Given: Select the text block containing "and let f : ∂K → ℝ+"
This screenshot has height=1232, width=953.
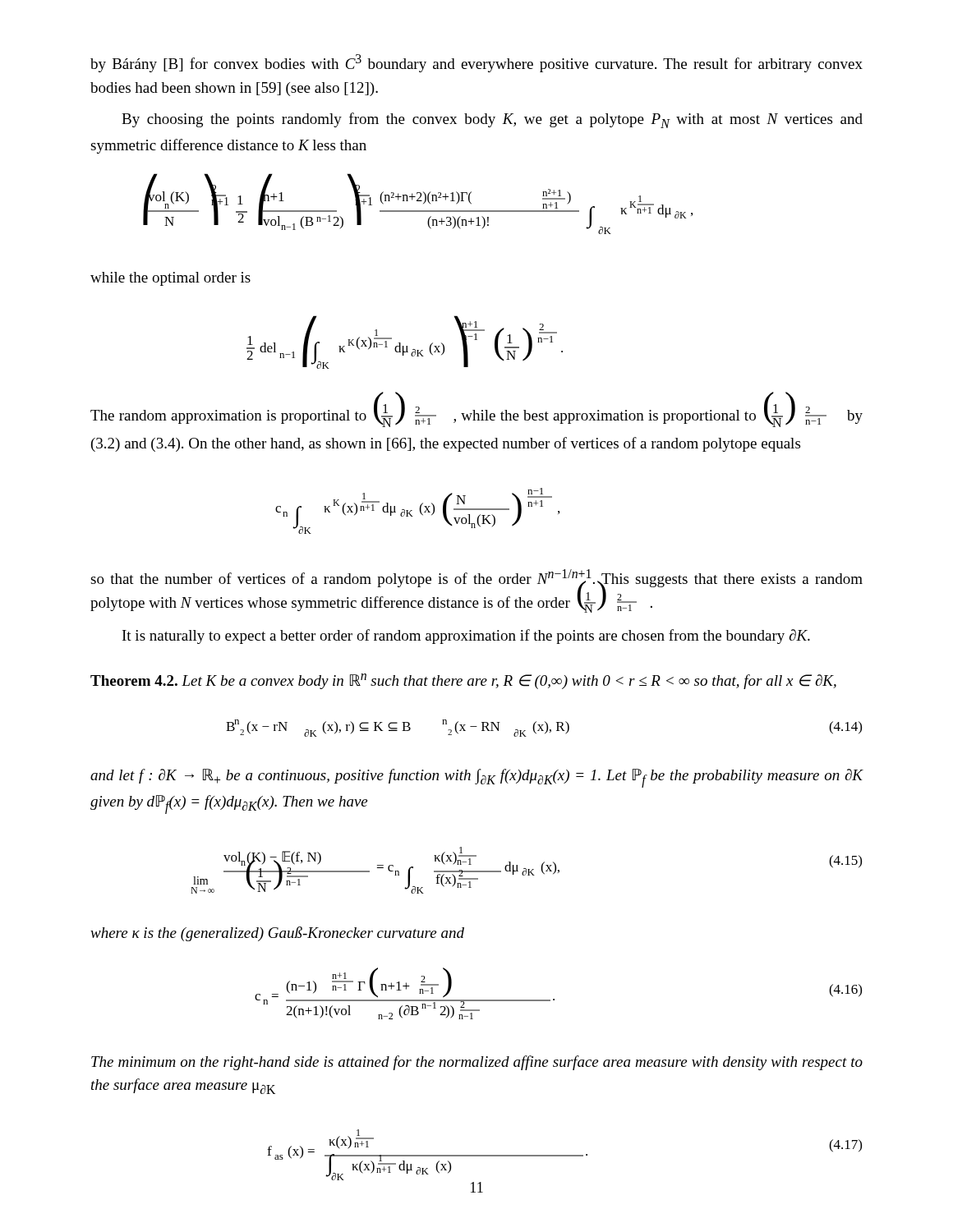Looking at the screenshot, I should tap(476, 790).
